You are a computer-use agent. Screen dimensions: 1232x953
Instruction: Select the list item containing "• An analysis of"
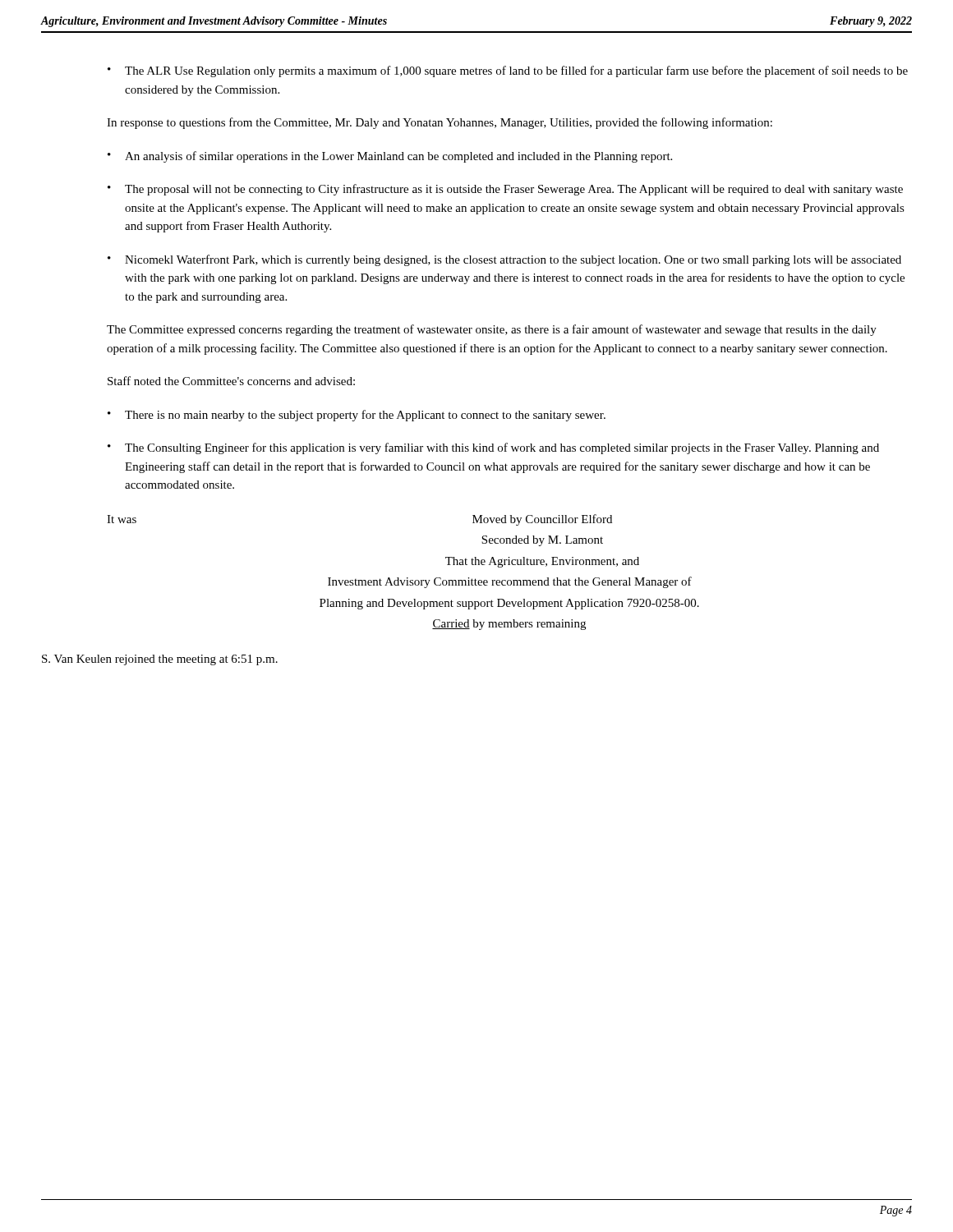tap(509, 156)
